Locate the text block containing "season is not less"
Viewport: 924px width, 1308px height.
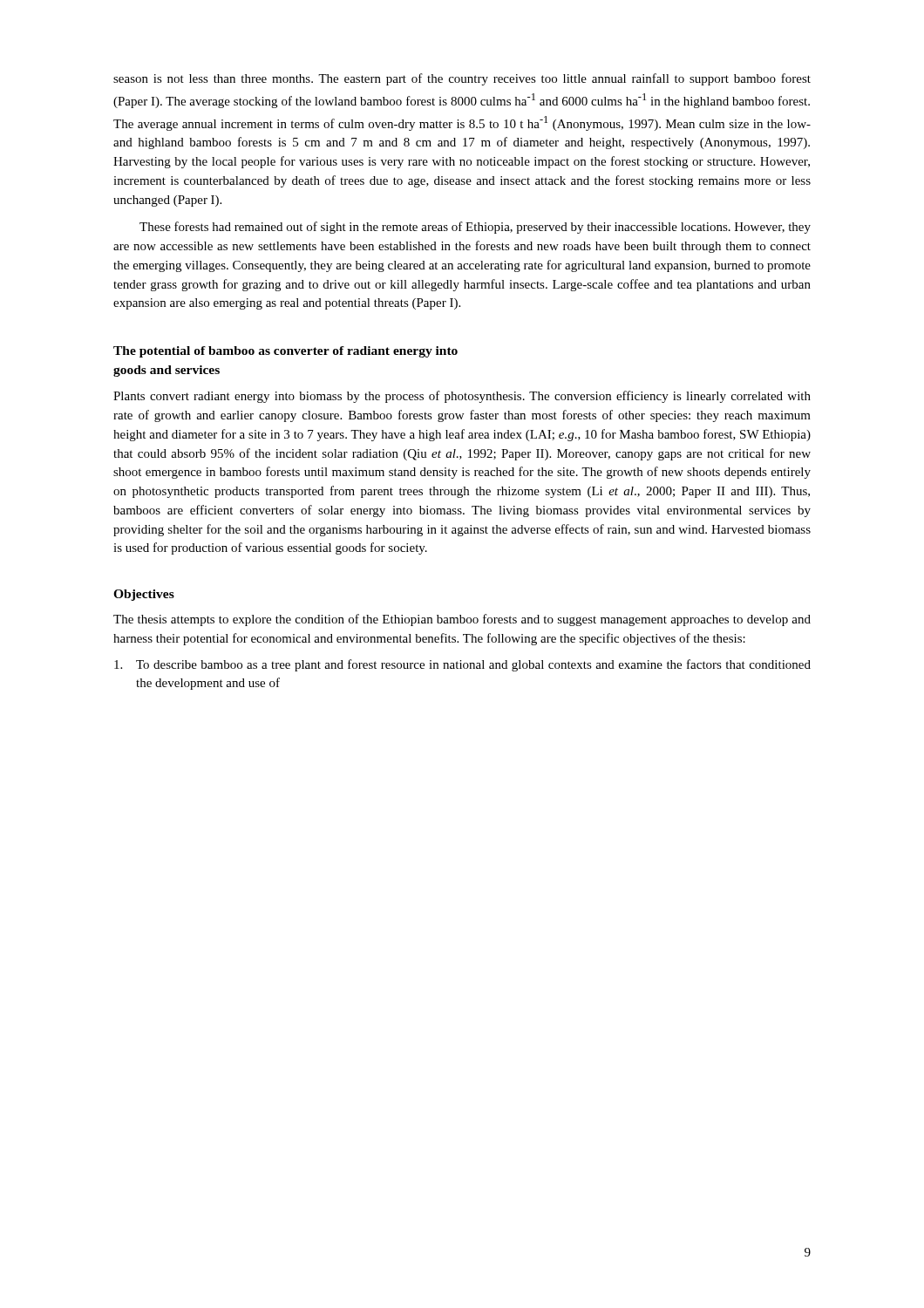click(462, 140)
